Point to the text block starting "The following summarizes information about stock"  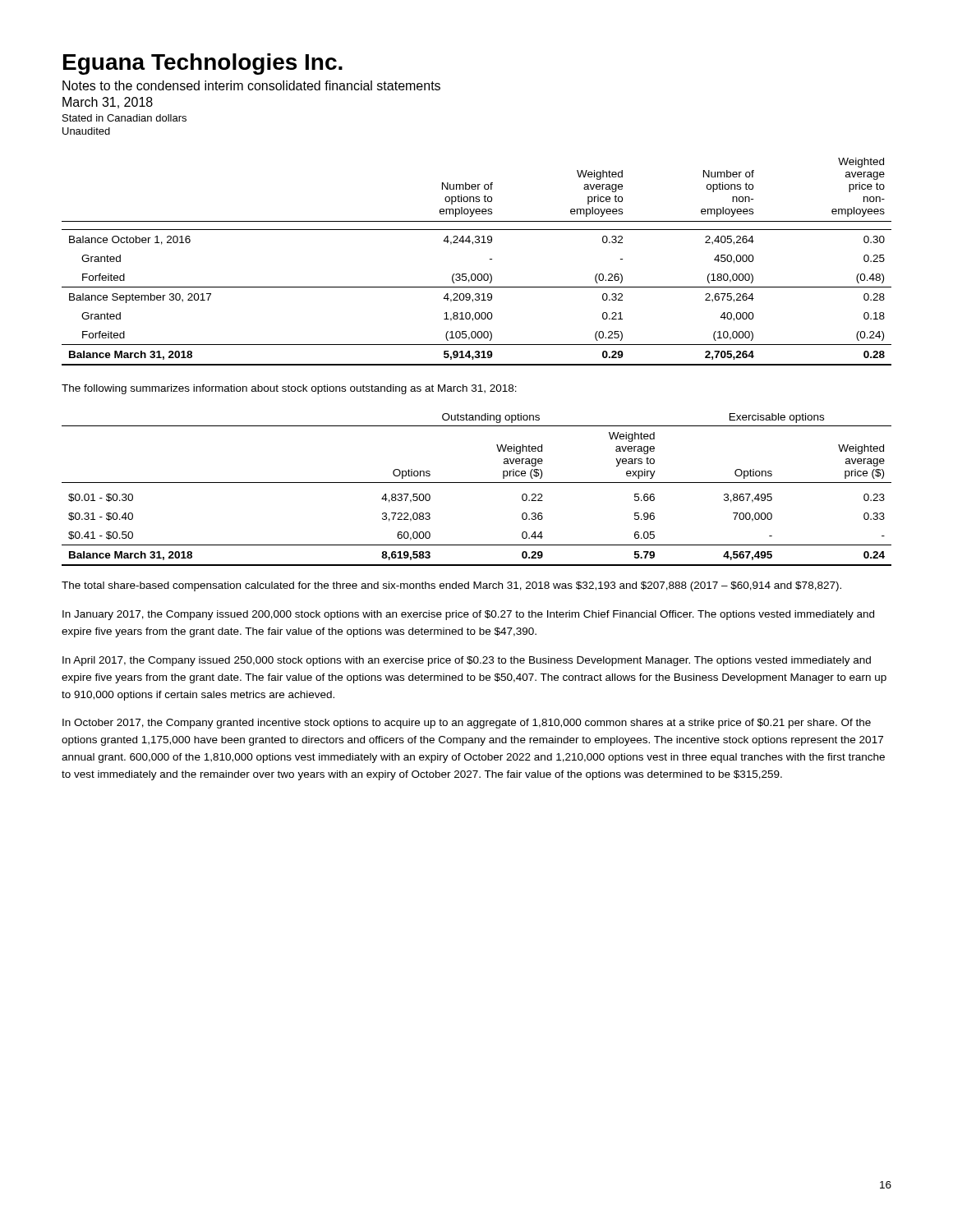click(x=289, y=388)
